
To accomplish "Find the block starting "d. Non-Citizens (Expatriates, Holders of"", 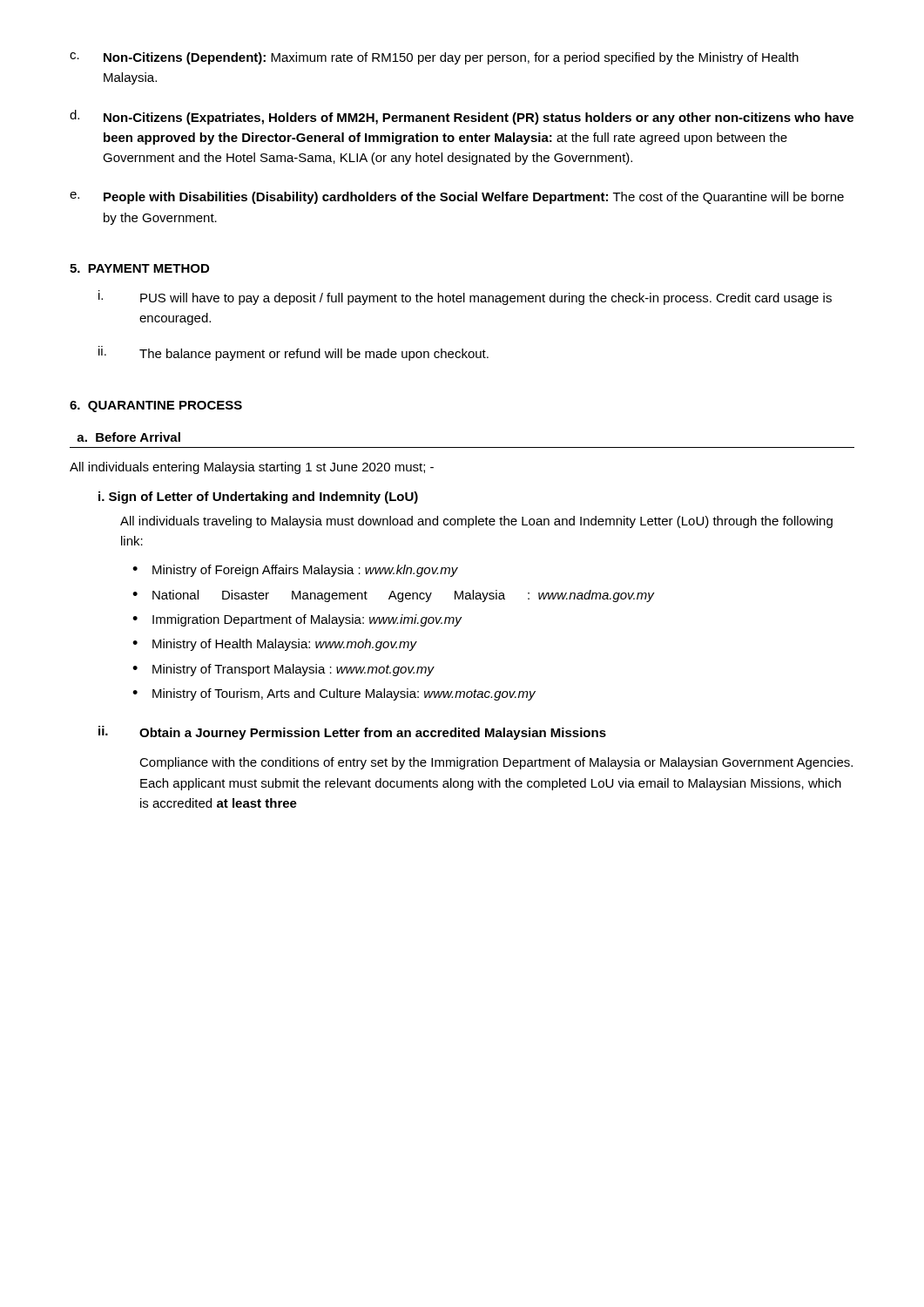I will 462,137.
